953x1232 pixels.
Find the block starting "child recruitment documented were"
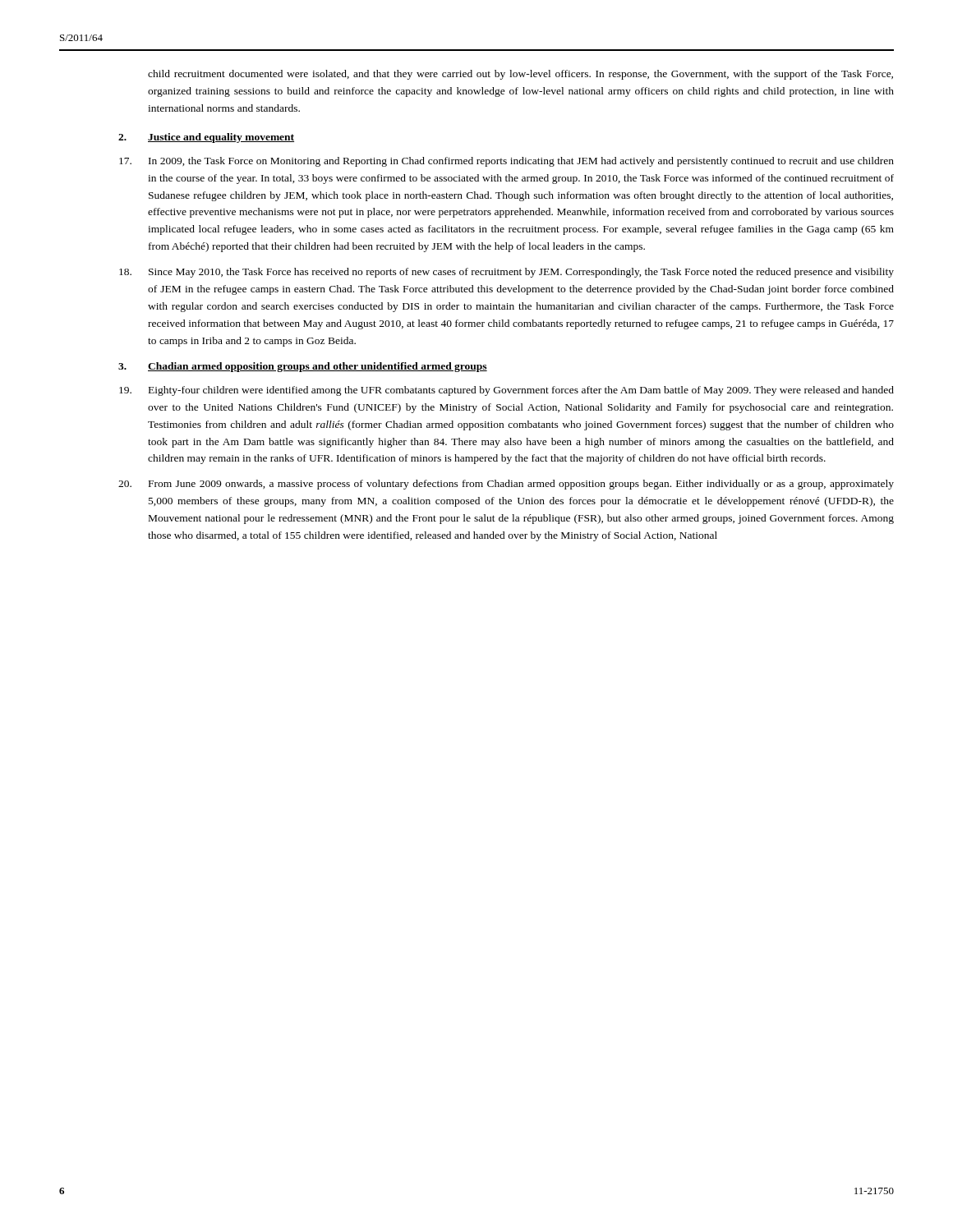click(521, 91)
